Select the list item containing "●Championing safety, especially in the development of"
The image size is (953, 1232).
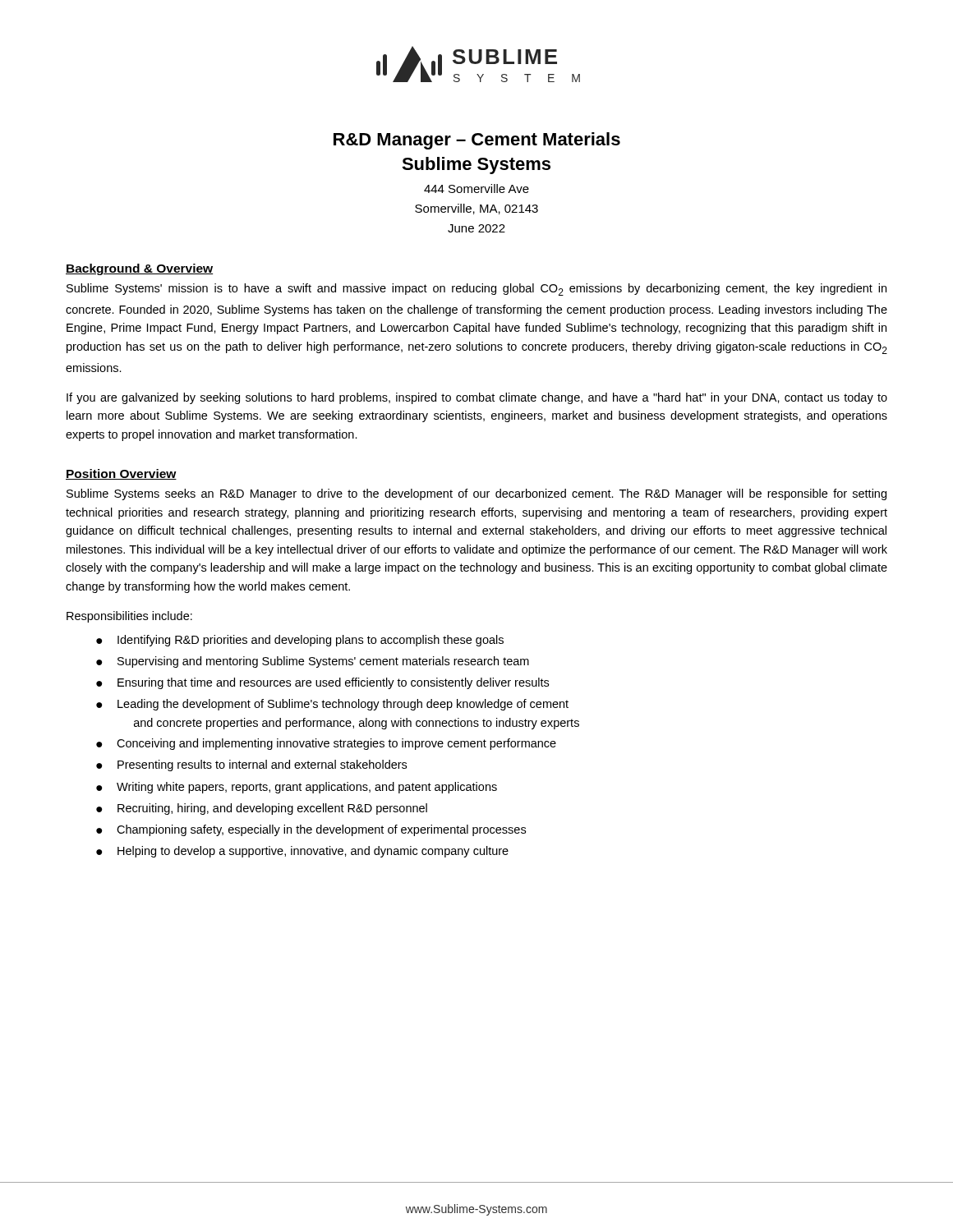(x=491, y=830)
